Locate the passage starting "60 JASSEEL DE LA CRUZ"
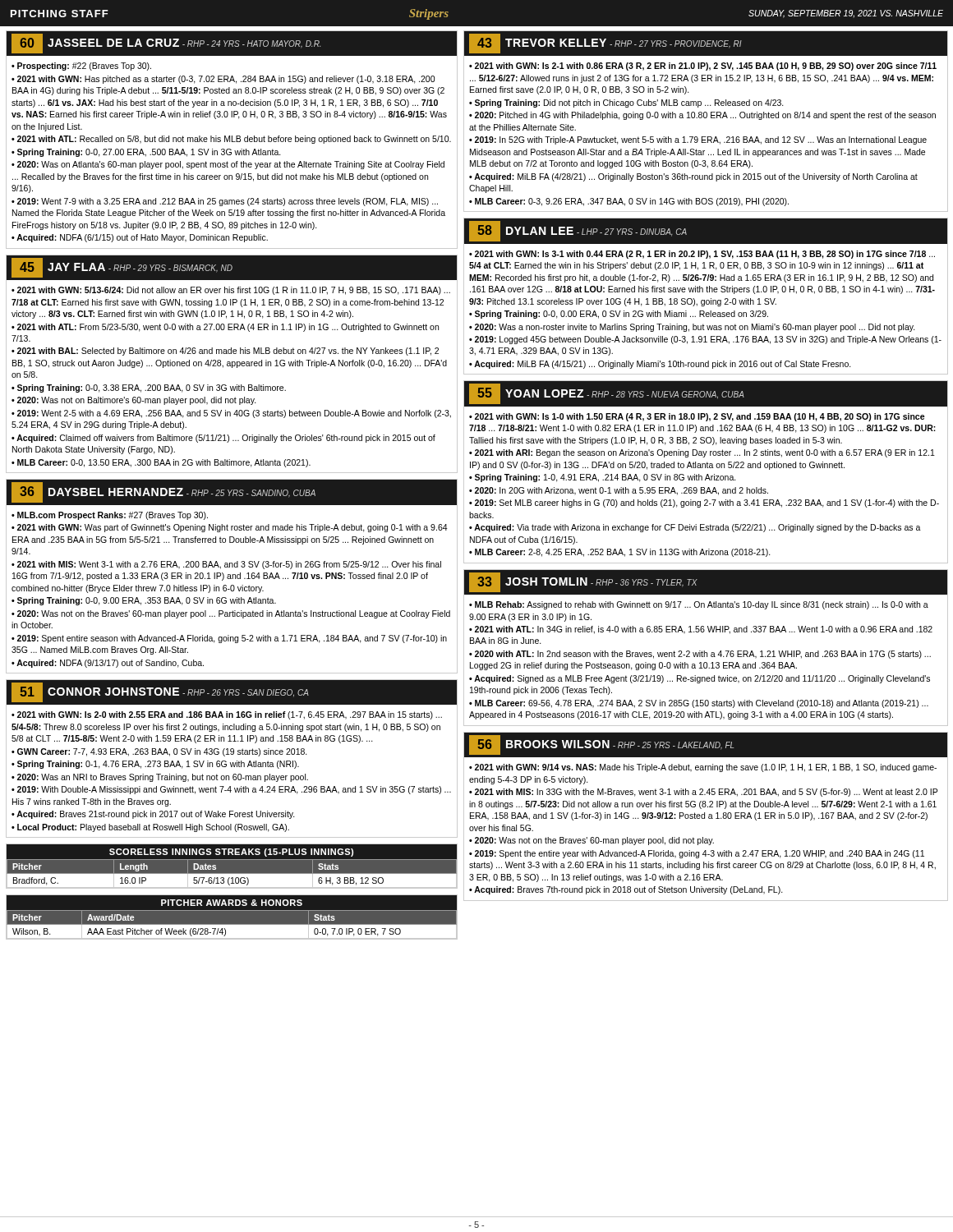This screenshot has width=953, height=1232. tap(232, 139)
